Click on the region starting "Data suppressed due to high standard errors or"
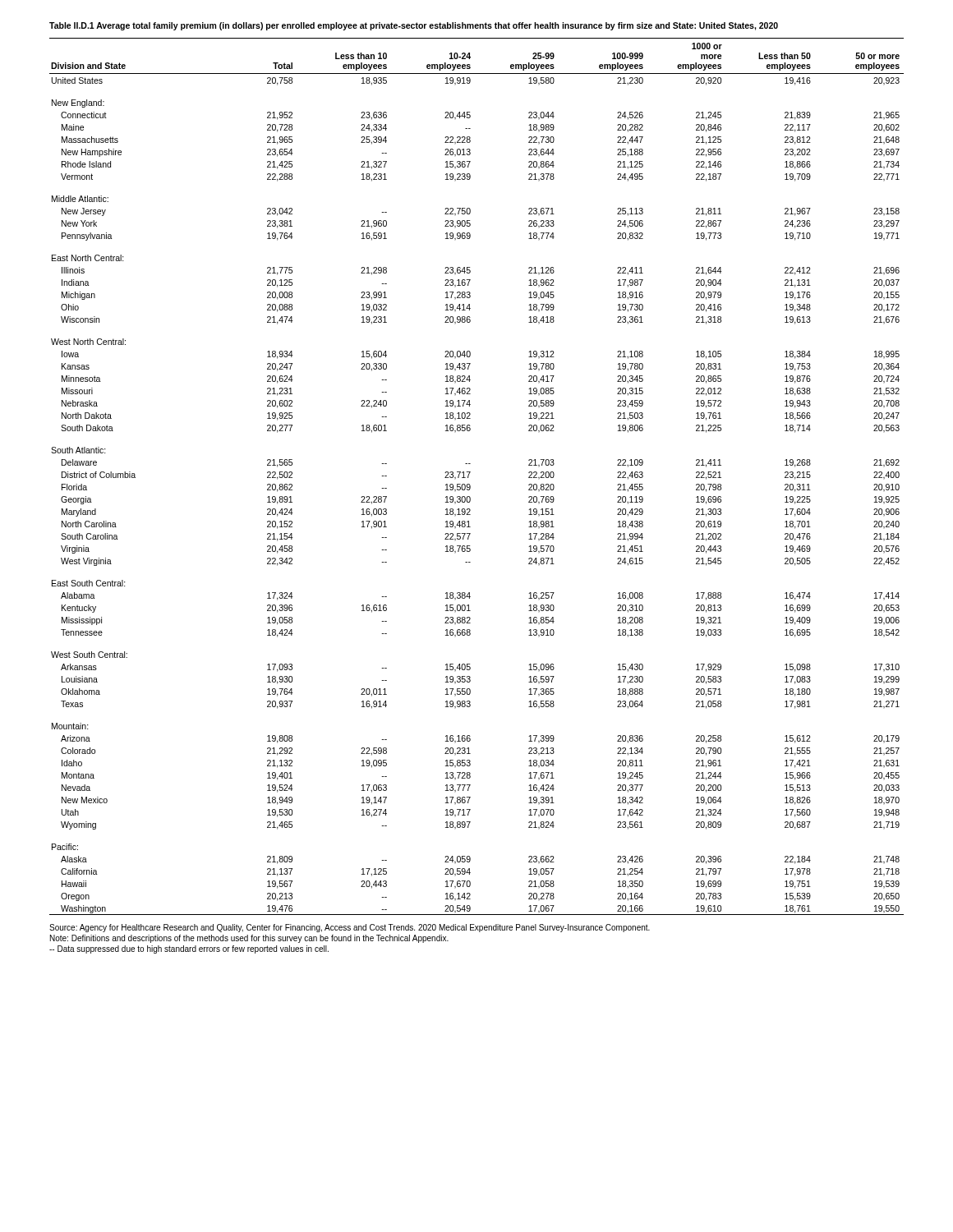 coord(189,949)
